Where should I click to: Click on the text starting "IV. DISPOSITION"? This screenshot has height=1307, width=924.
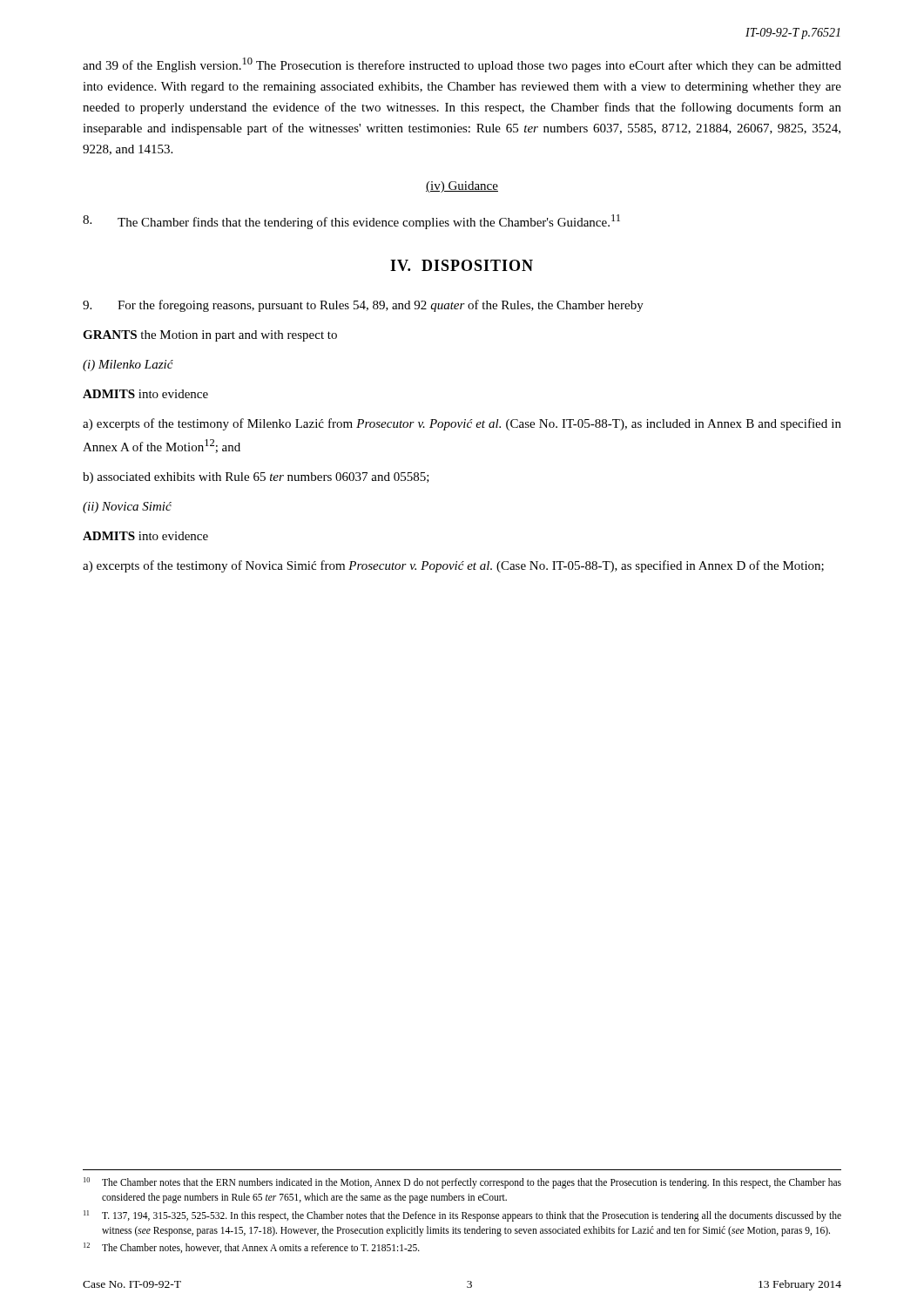(462, 266)
